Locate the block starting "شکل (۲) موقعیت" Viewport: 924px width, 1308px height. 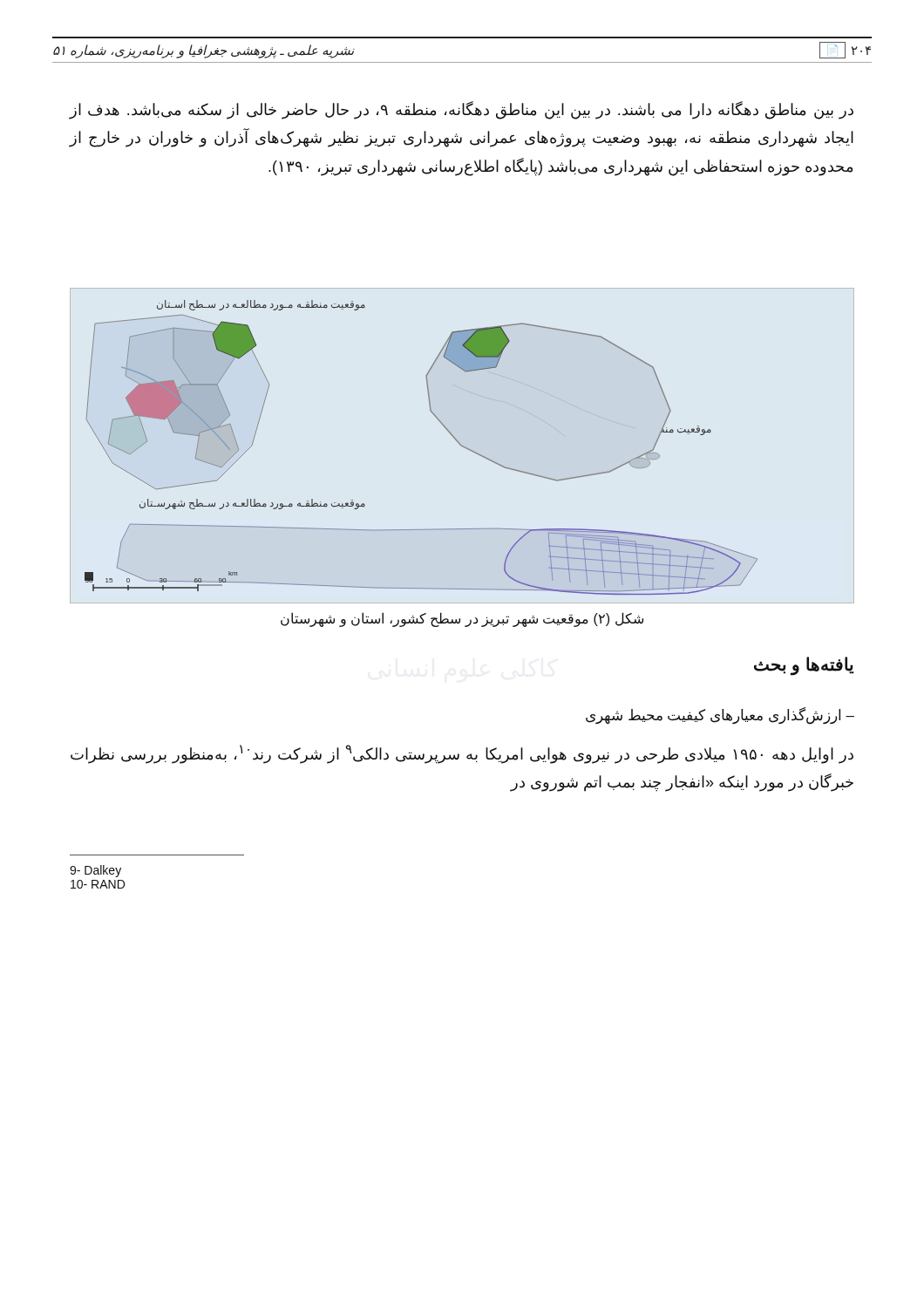coord(462,619)
